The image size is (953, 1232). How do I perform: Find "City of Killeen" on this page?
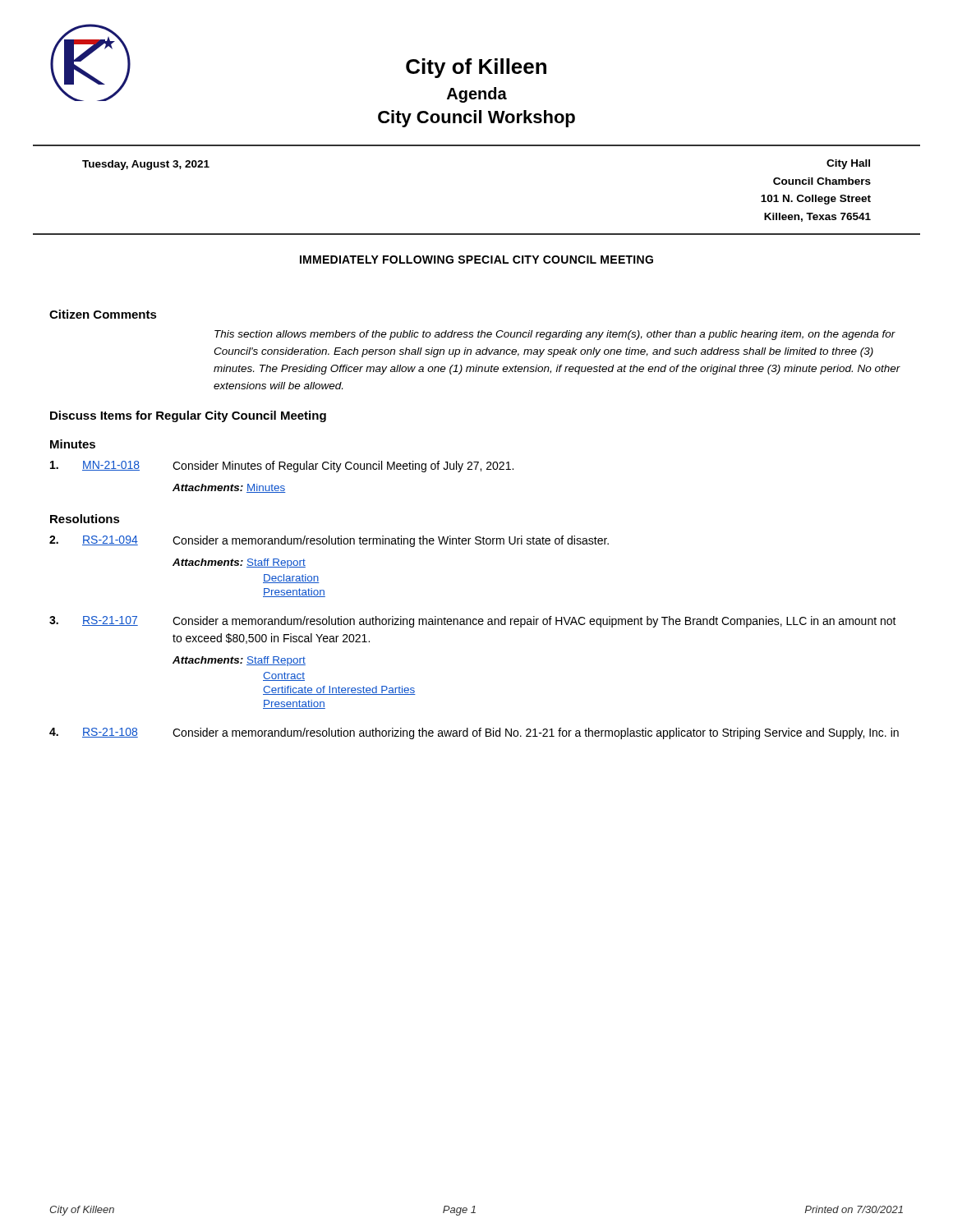[476, 67]
